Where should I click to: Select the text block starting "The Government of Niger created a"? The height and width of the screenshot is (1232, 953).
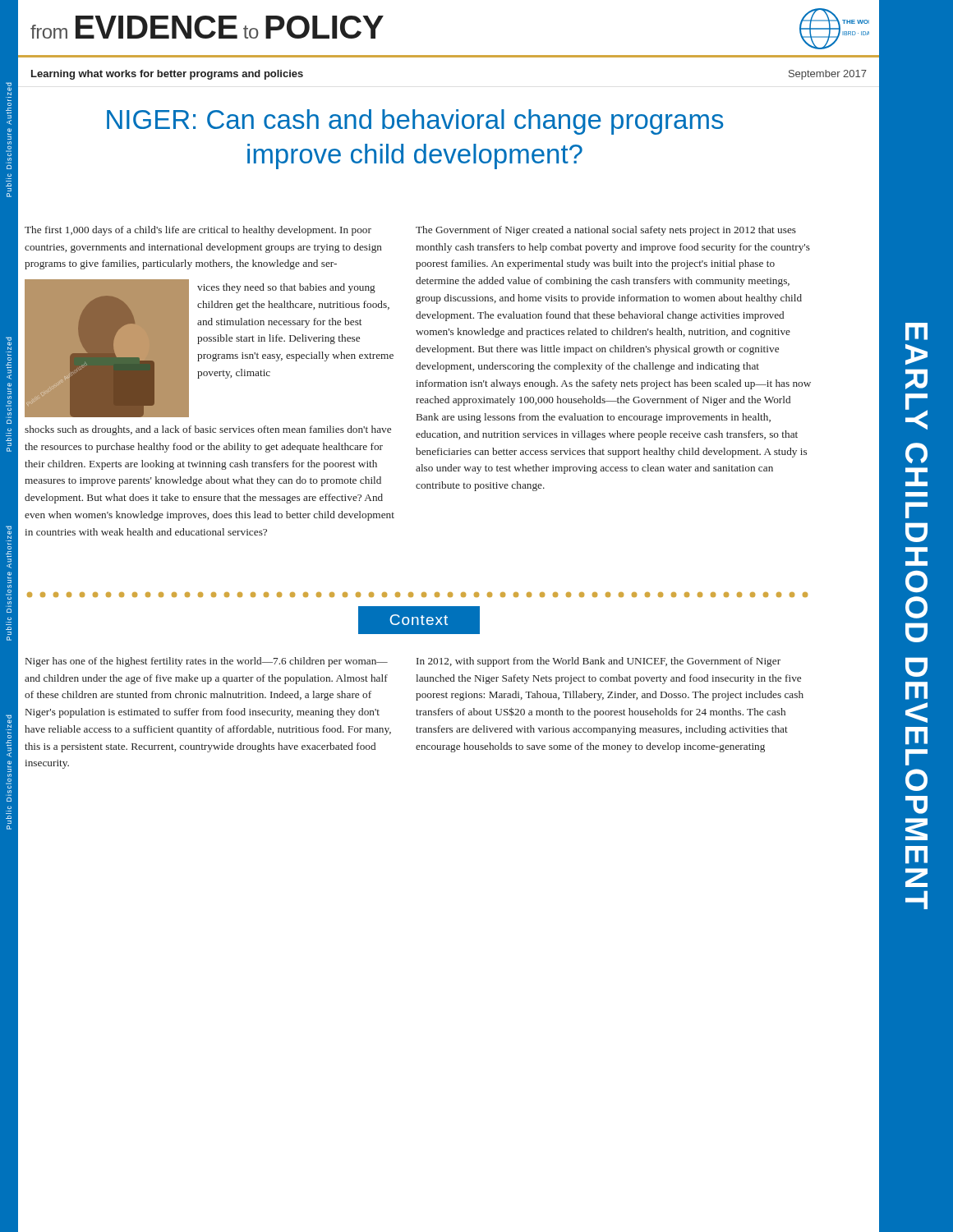click(614, 358)
